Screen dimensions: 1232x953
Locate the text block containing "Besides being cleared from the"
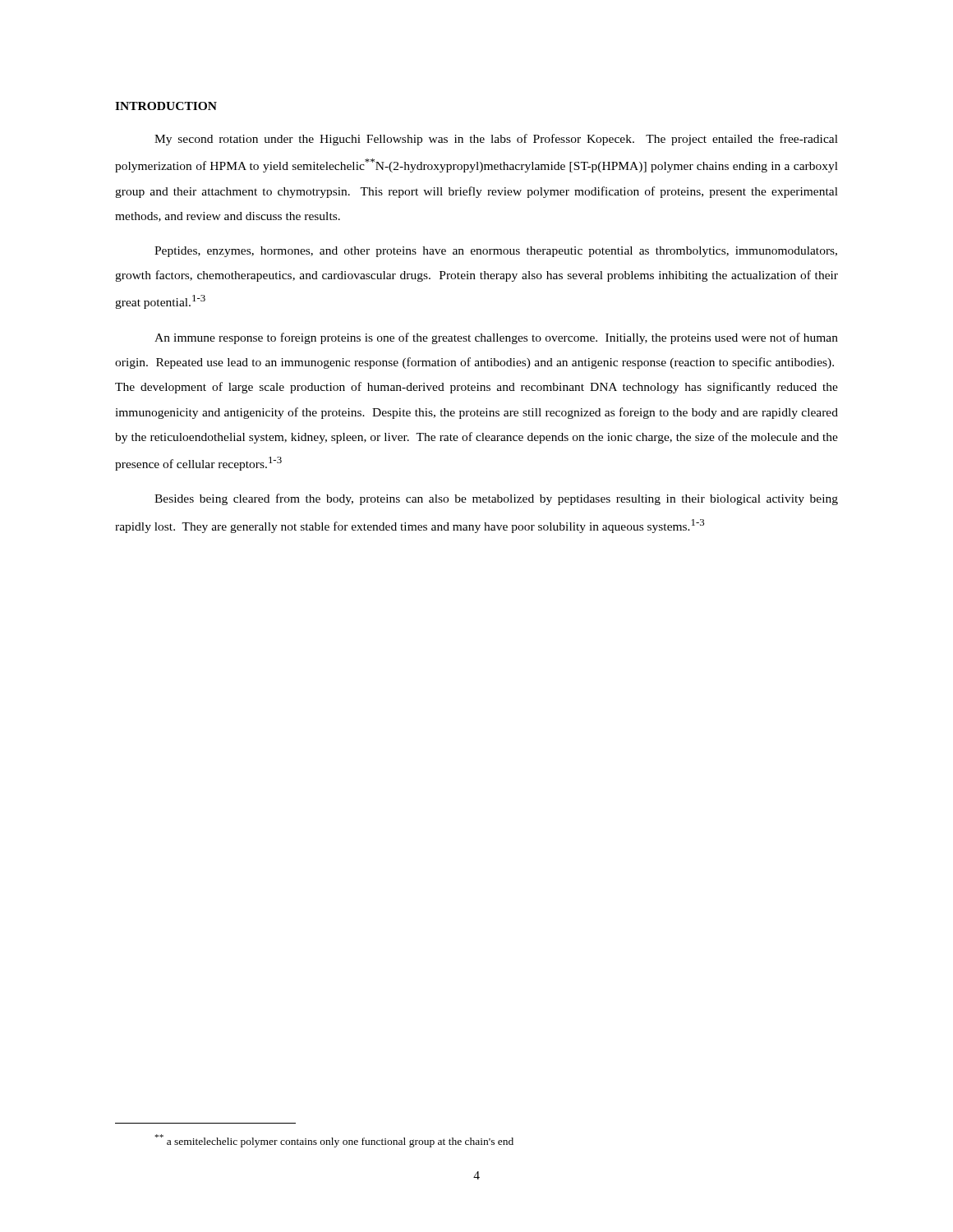[476, 512]
